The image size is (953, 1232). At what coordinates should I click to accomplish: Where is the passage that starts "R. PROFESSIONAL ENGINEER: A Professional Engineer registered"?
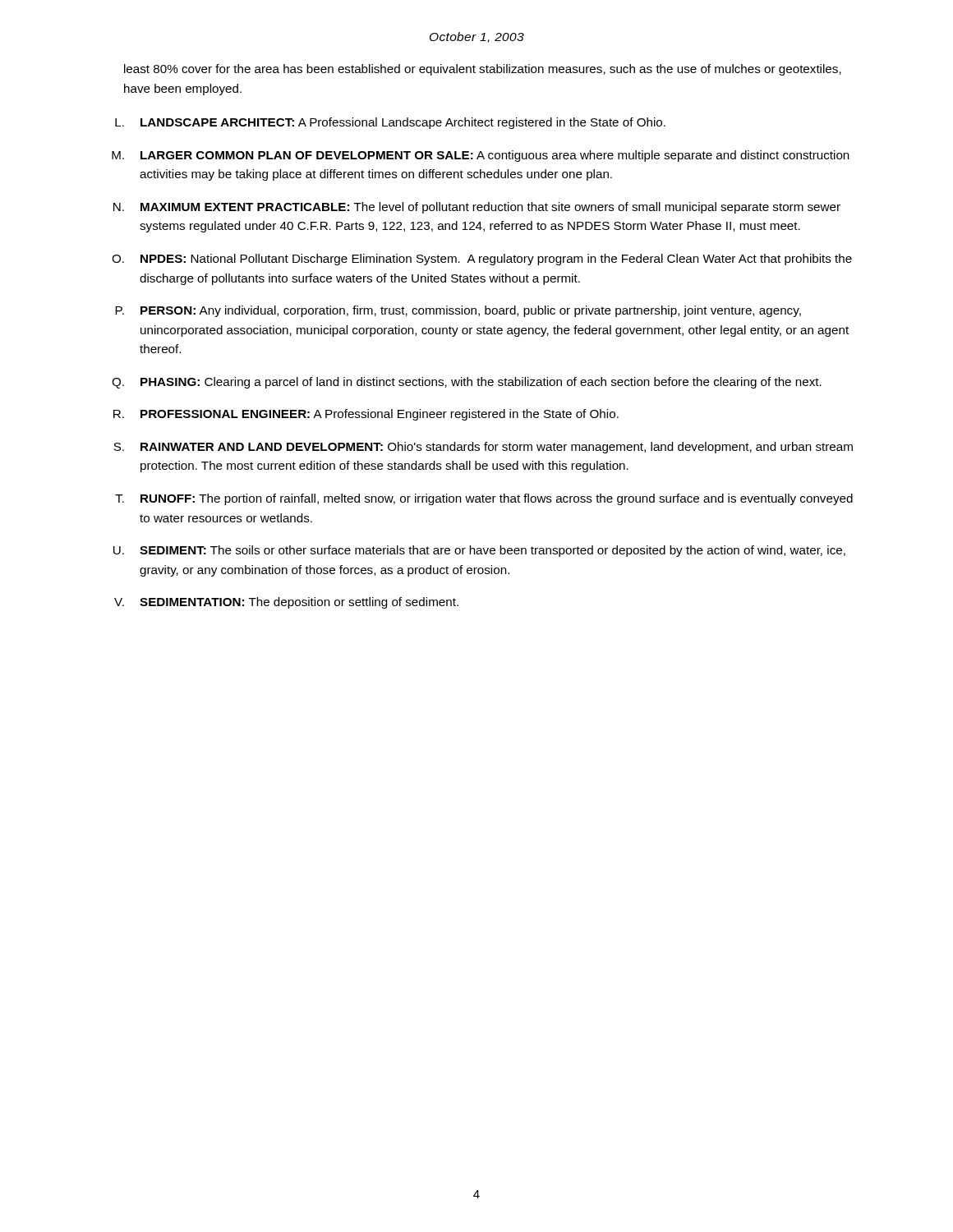click(472, 414)
